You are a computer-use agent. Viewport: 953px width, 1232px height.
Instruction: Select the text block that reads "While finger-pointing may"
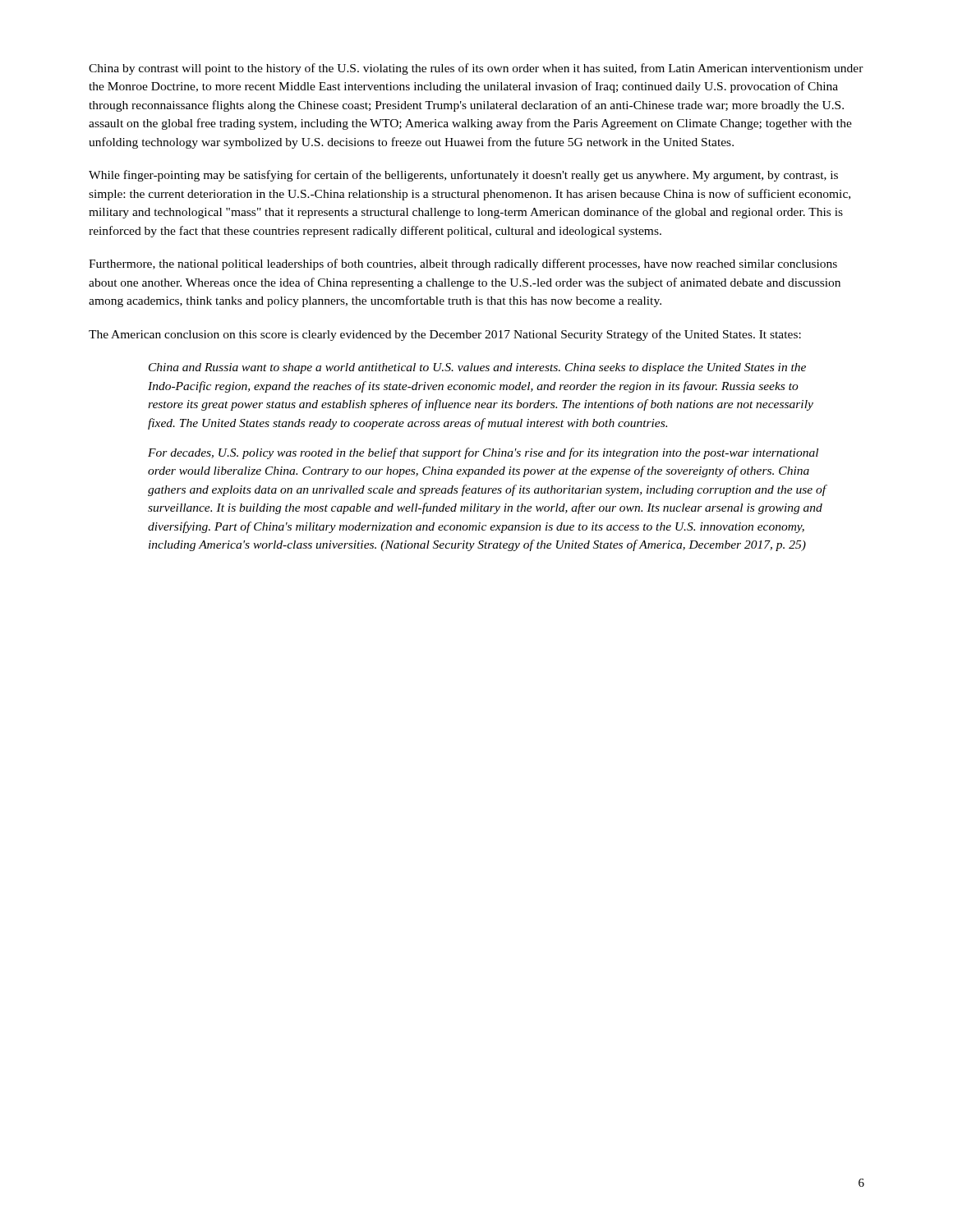470,202
